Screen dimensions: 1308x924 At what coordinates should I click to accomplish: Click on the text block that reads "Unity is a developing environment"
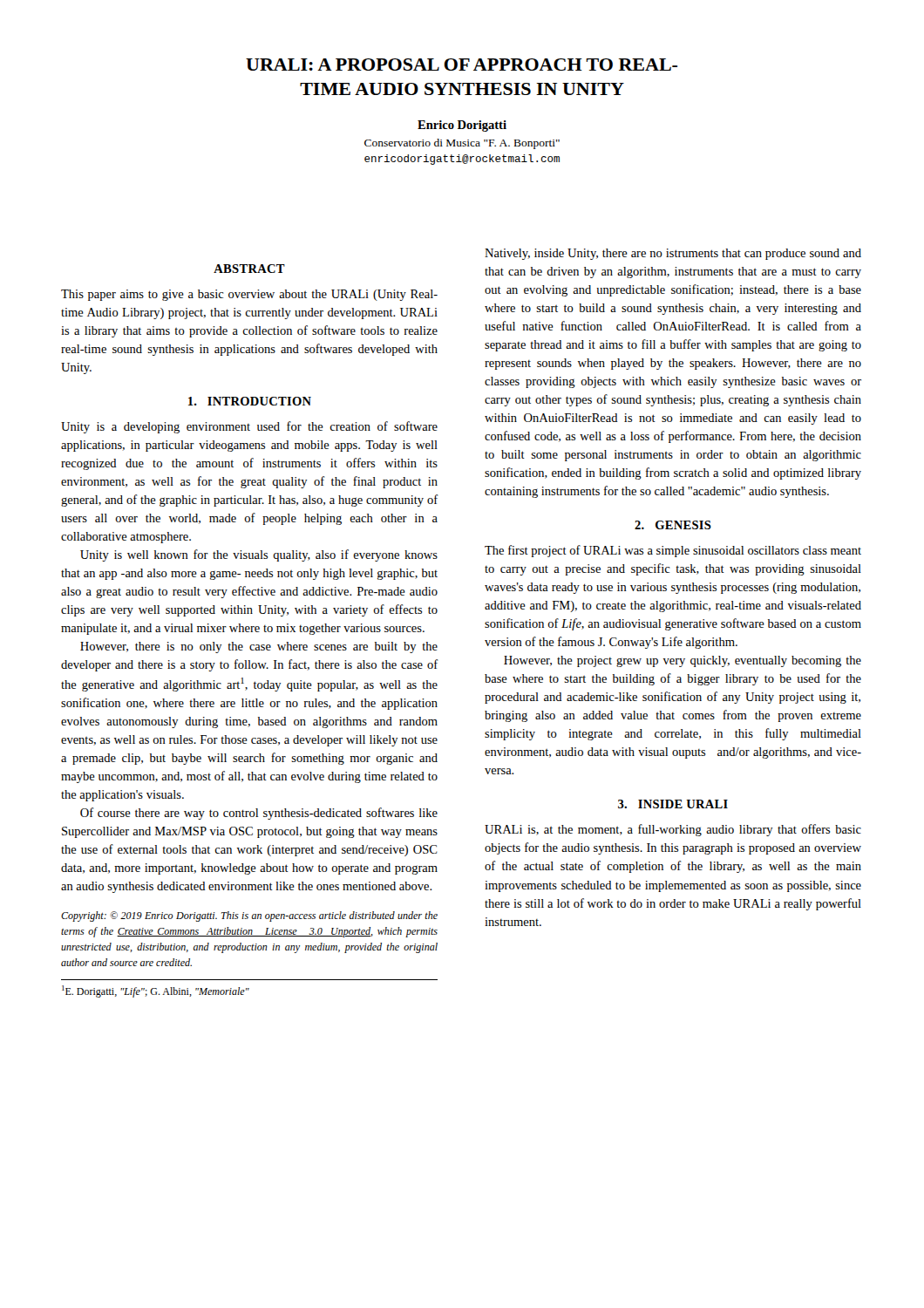pos(249,657)
